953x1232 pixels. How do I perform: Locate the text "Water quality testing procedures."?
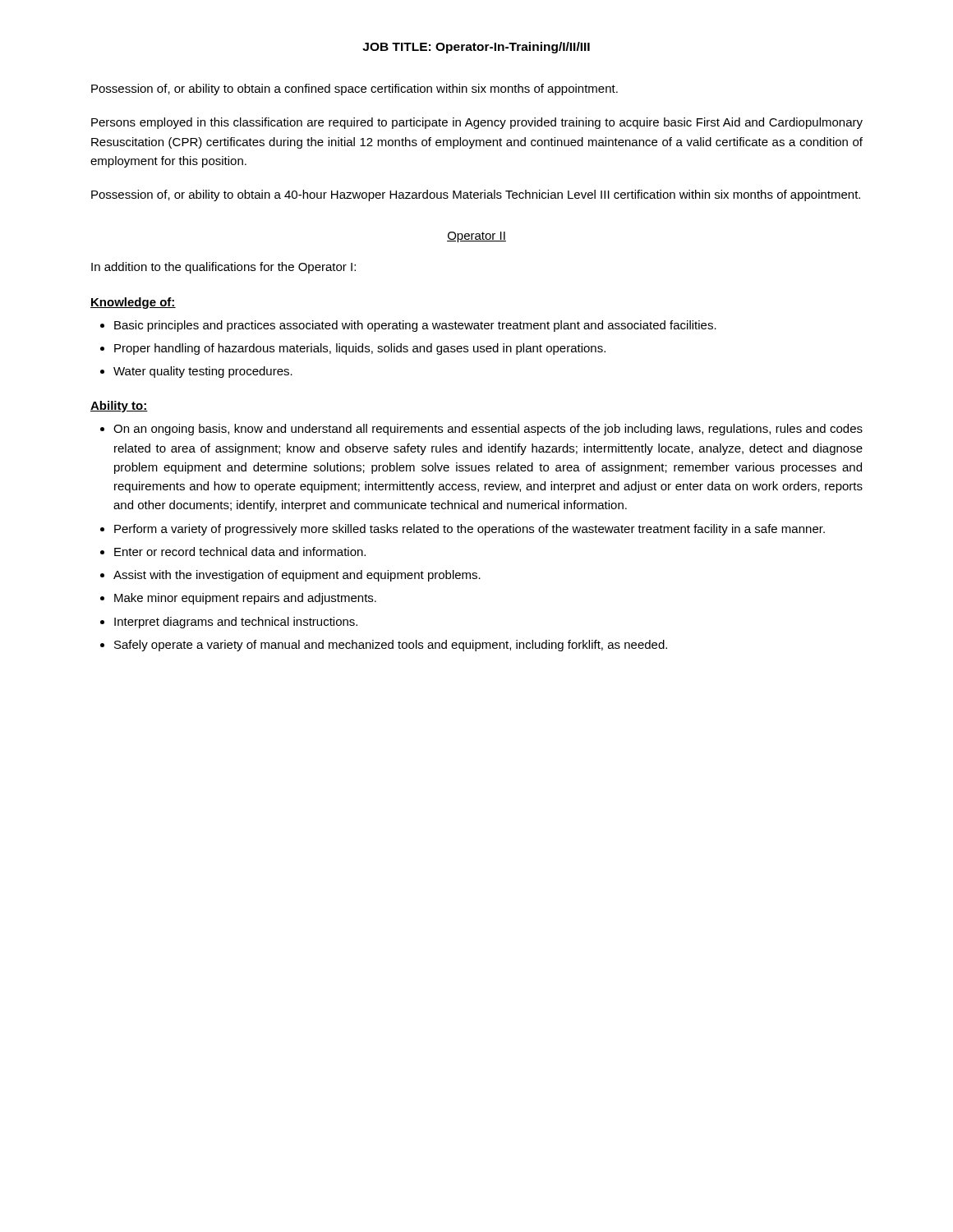click(x=203, y=372)
